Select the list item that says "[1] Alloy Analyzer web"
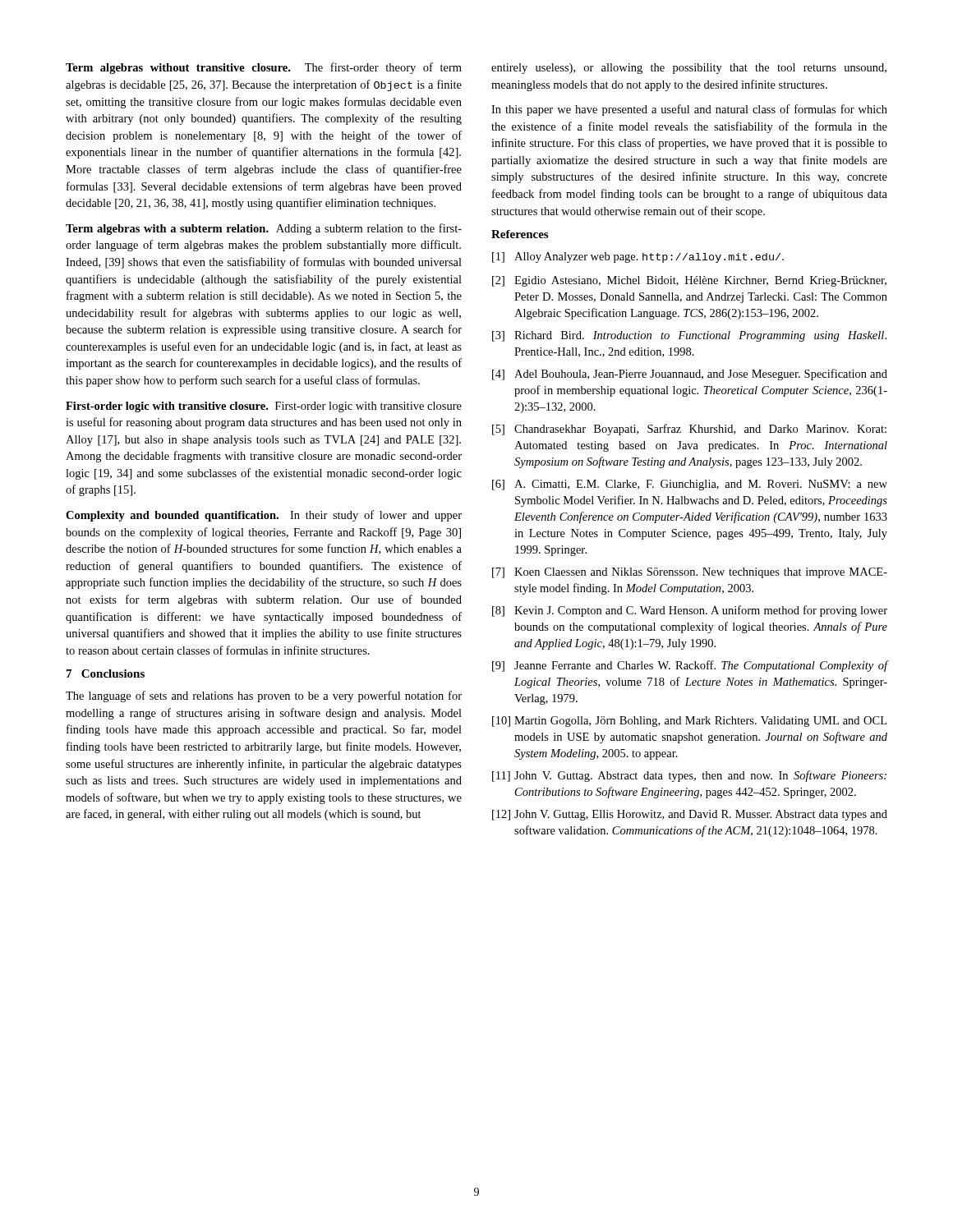This screenshot has height=1232, width=953. pyautogui.click(x=689, y=257)
